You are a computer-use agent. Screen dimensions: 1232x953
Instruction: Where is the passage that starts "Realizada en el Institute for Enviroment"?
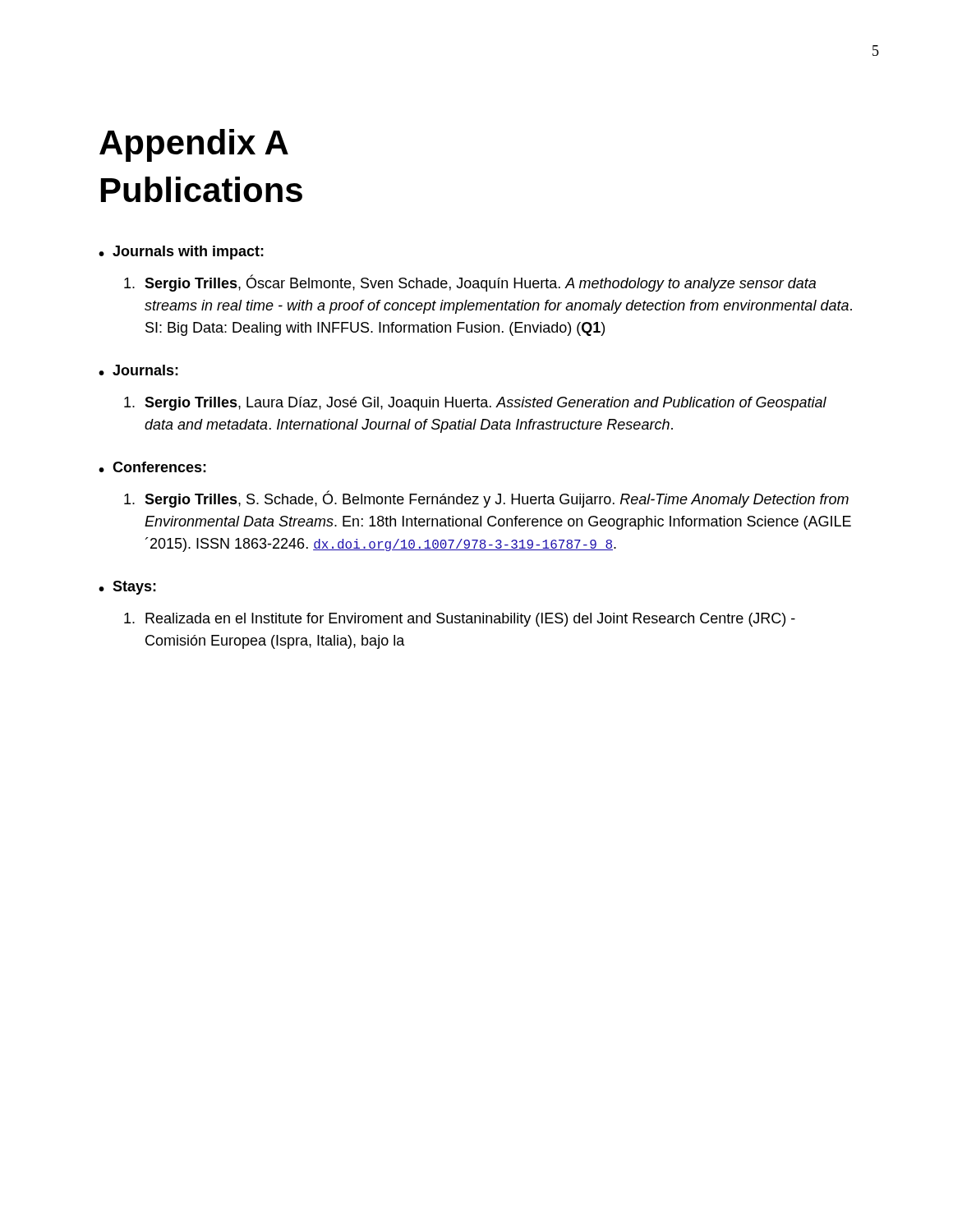489,630
